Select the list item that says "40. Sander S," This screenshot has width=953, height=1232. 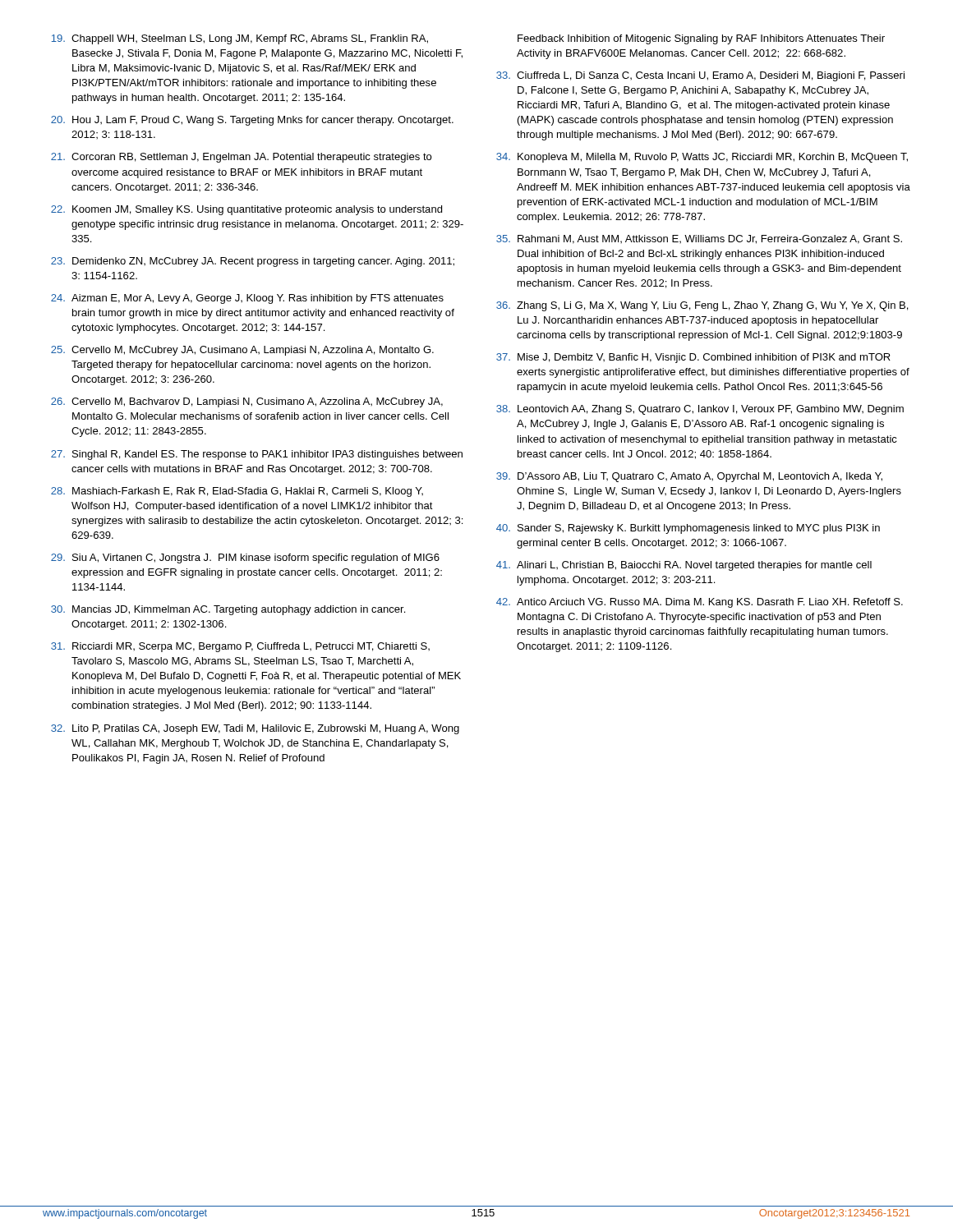[699, 535]
